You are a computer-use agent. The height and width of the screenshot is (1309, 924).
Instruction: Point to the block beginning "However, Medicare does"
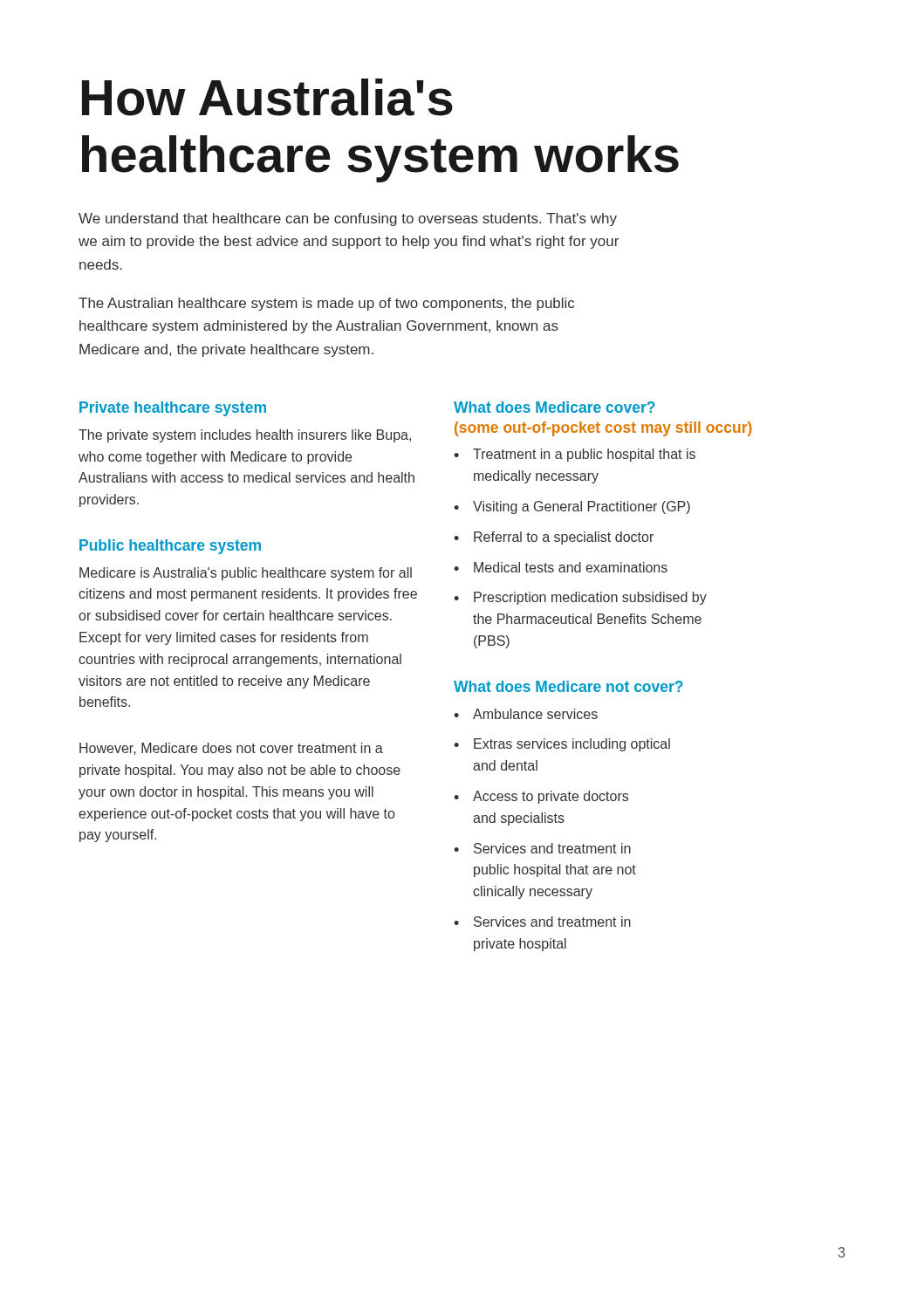click(x=240, y=792)
